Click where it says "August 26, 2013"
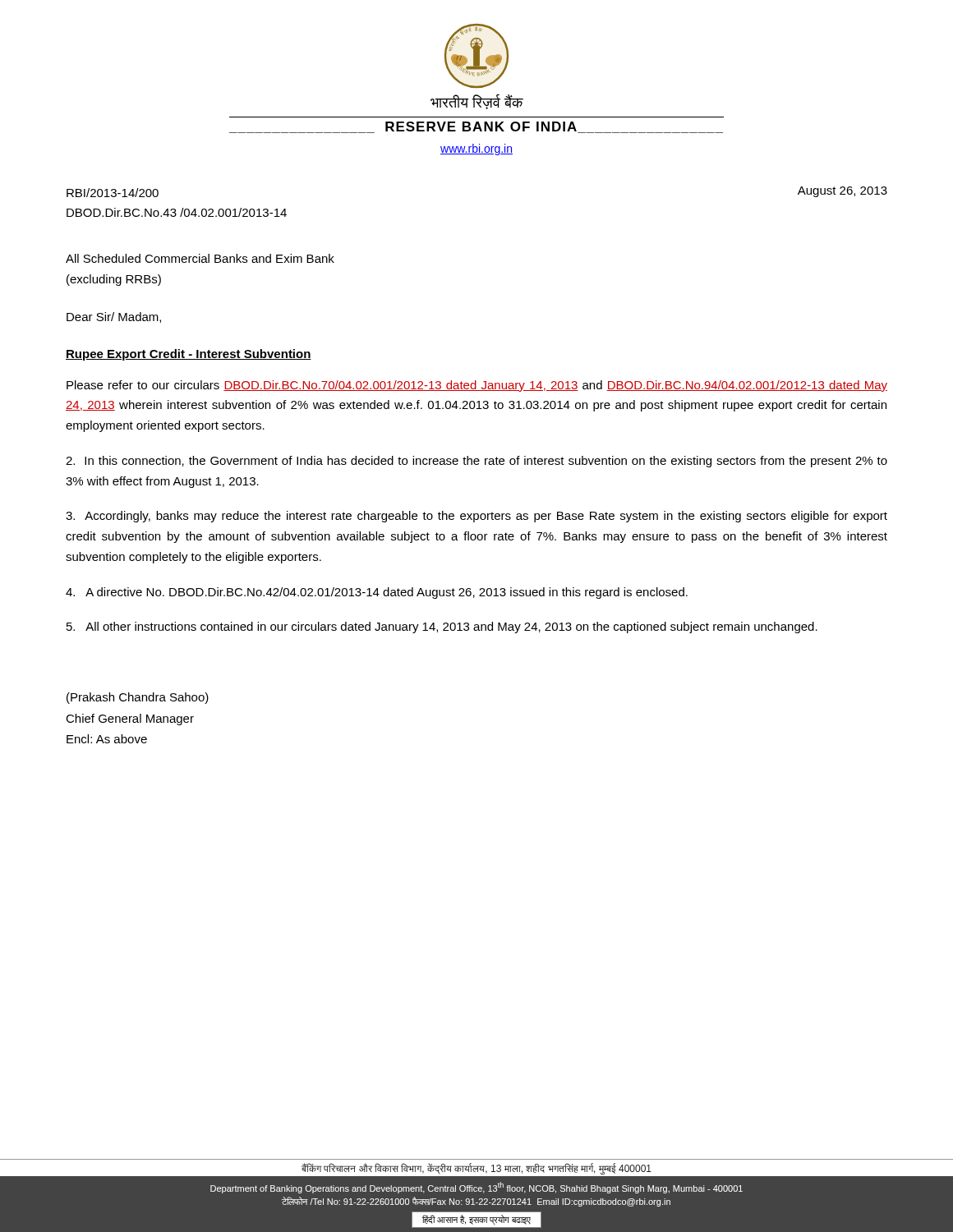Viewport: 953px width, 1232px height. (x=842, y=190)
